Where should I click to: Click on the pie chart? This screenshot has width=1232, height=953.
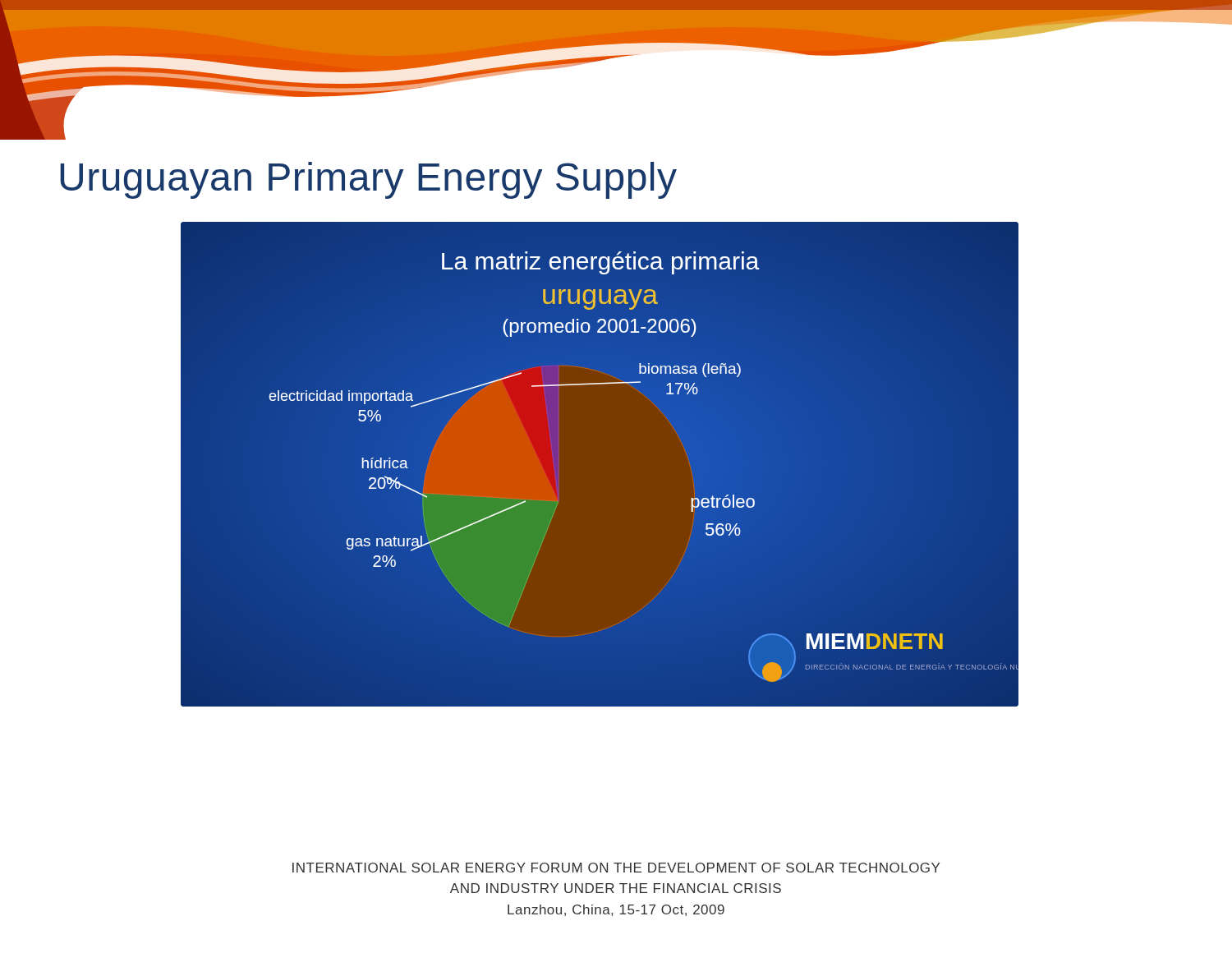click(x=600, y=464)
